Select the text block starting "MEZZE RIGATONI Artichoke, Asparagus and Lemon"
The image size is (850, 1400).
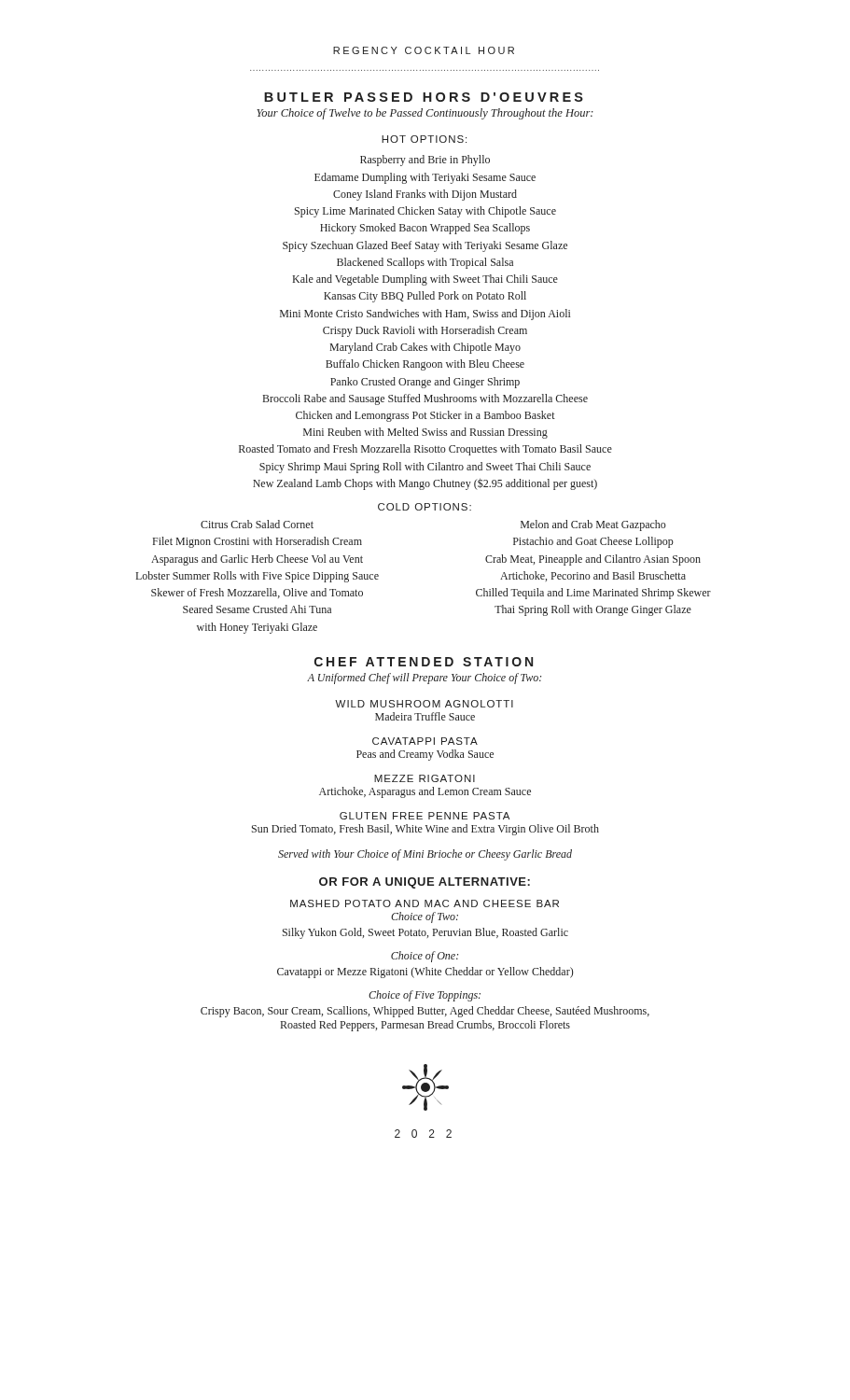[x=425, y=786]
